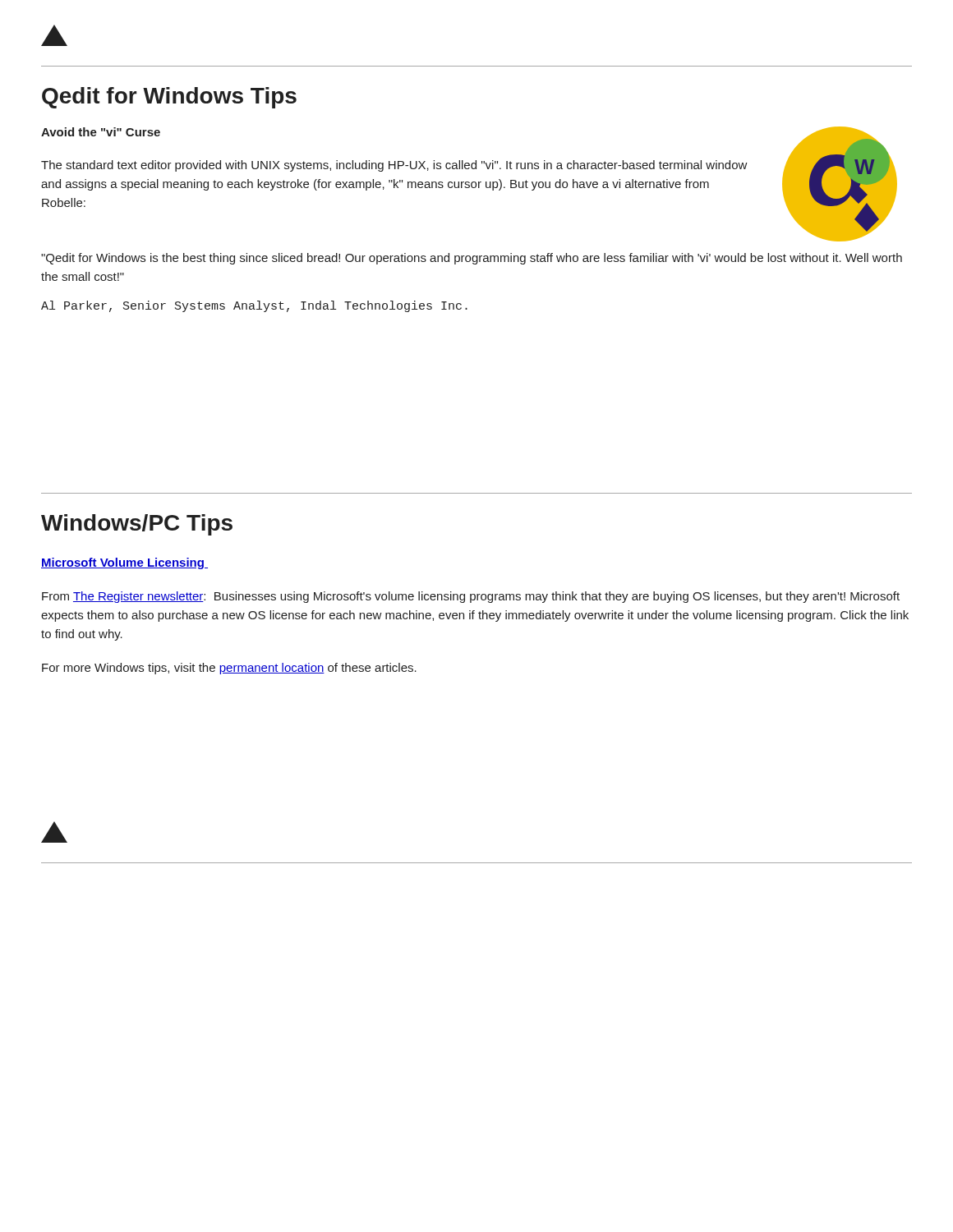Find the section header that says "Microsoft Volume Licensing"
Viewport: 953px width, 1232px height.
[x=124, y=563]
